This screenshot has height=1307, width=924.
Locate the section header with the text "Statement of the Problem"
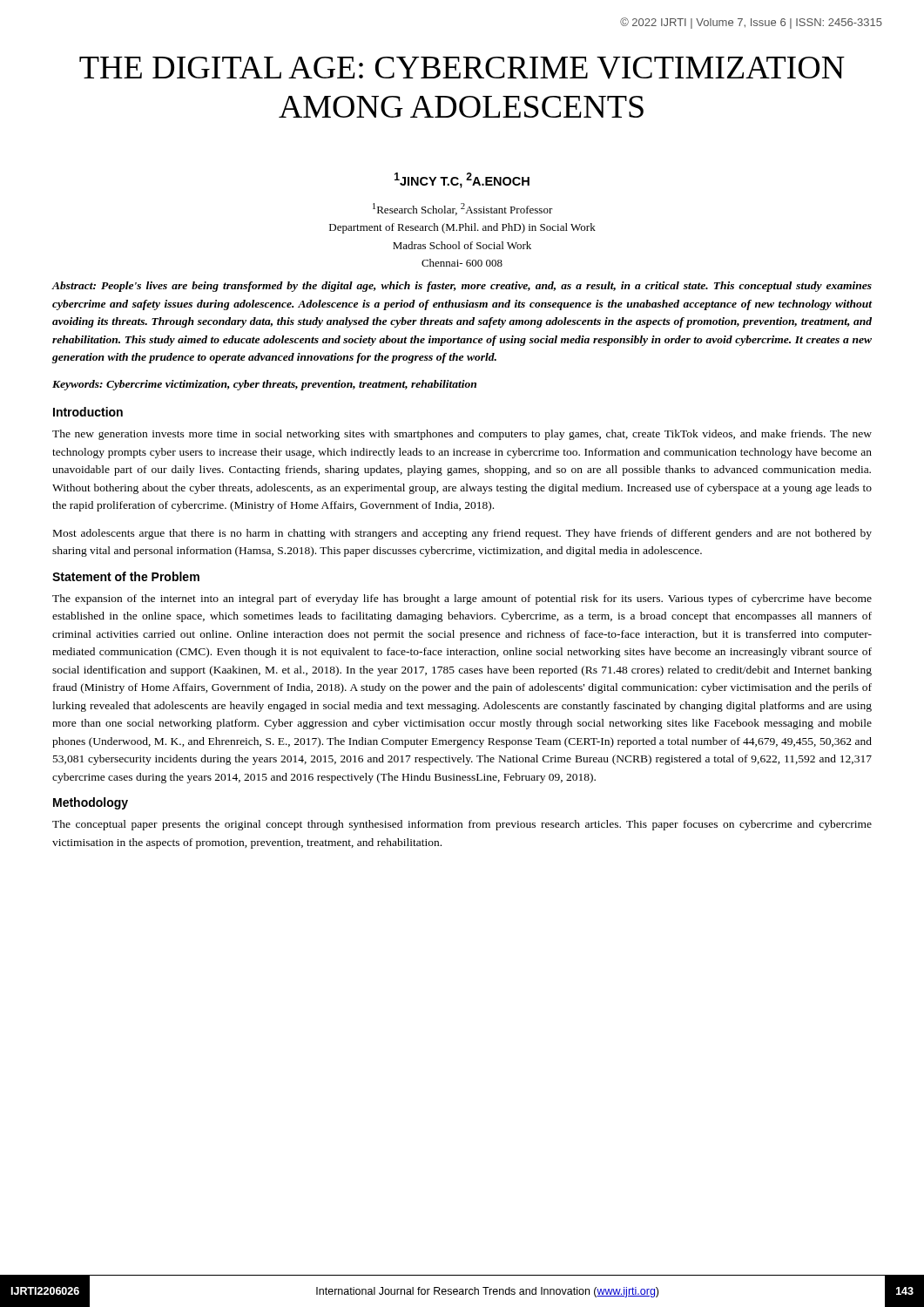click(126, 577)
